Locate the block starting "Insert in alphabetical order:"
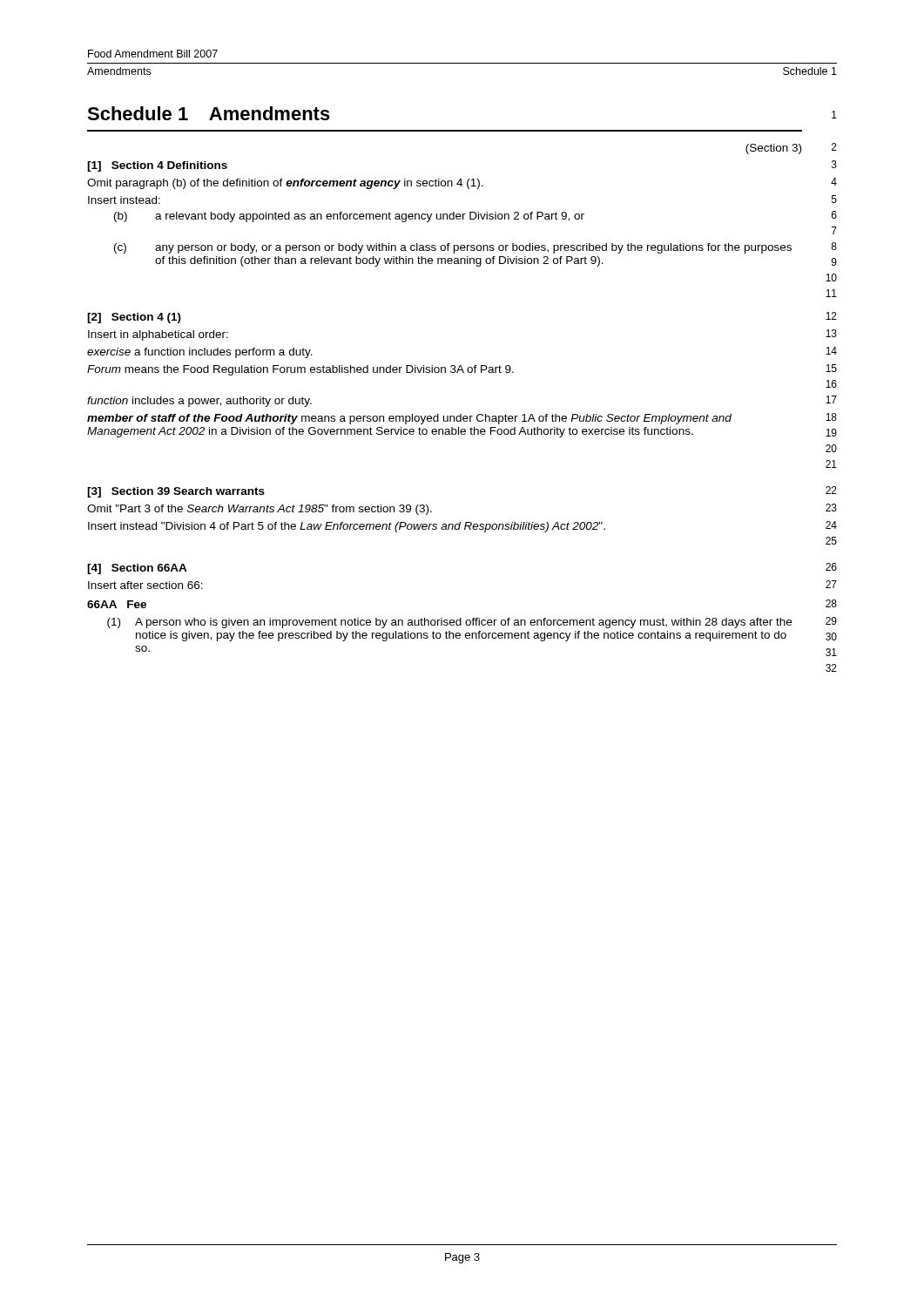This screenshot has width=924, height=1307. coord(158,334)
